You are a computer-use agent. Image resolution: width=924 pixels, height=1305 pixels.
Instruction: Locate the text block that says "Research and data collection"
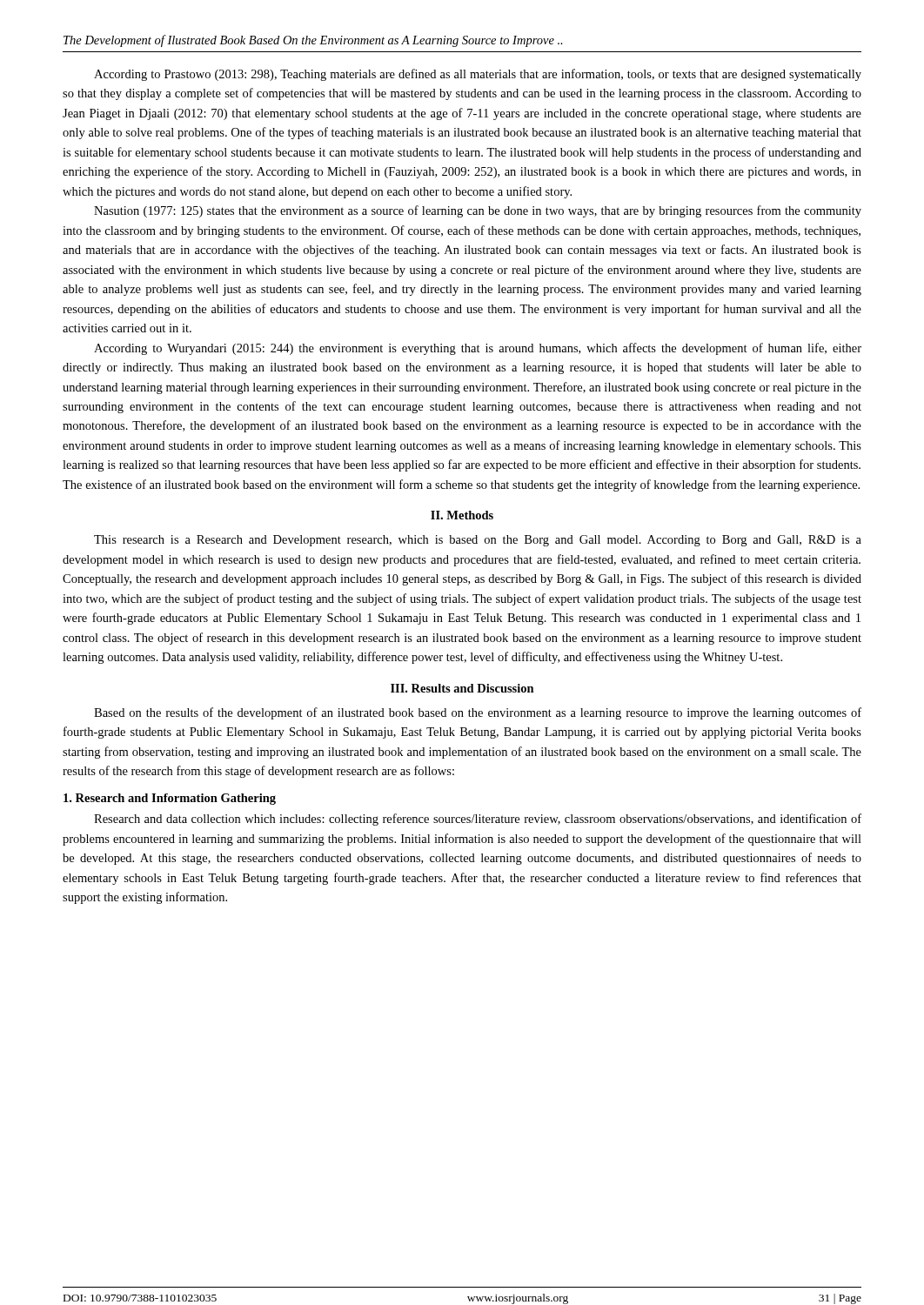462,858
